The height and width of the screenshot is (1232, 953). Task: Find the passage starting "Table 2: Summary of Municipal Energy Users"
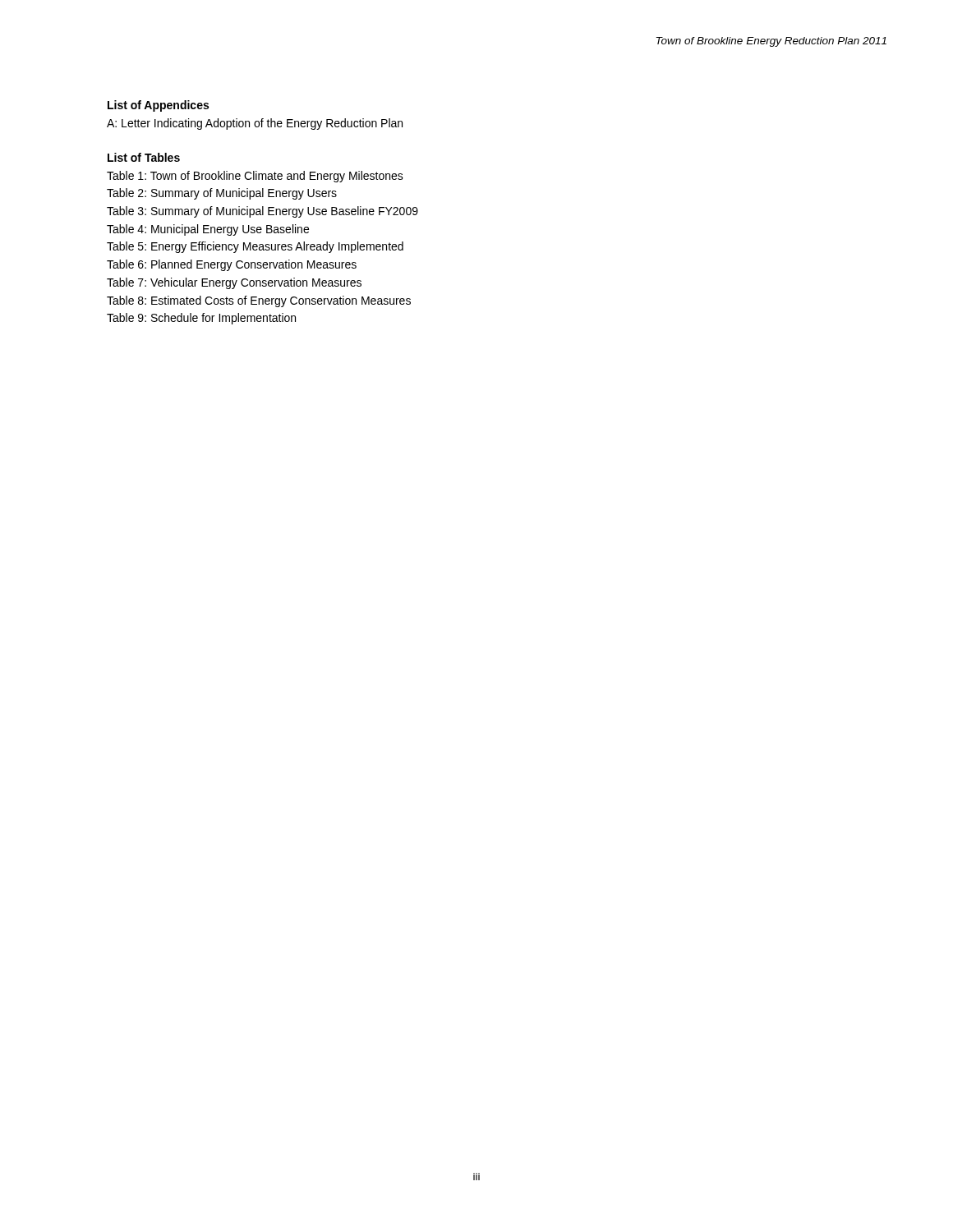point(222,193)
